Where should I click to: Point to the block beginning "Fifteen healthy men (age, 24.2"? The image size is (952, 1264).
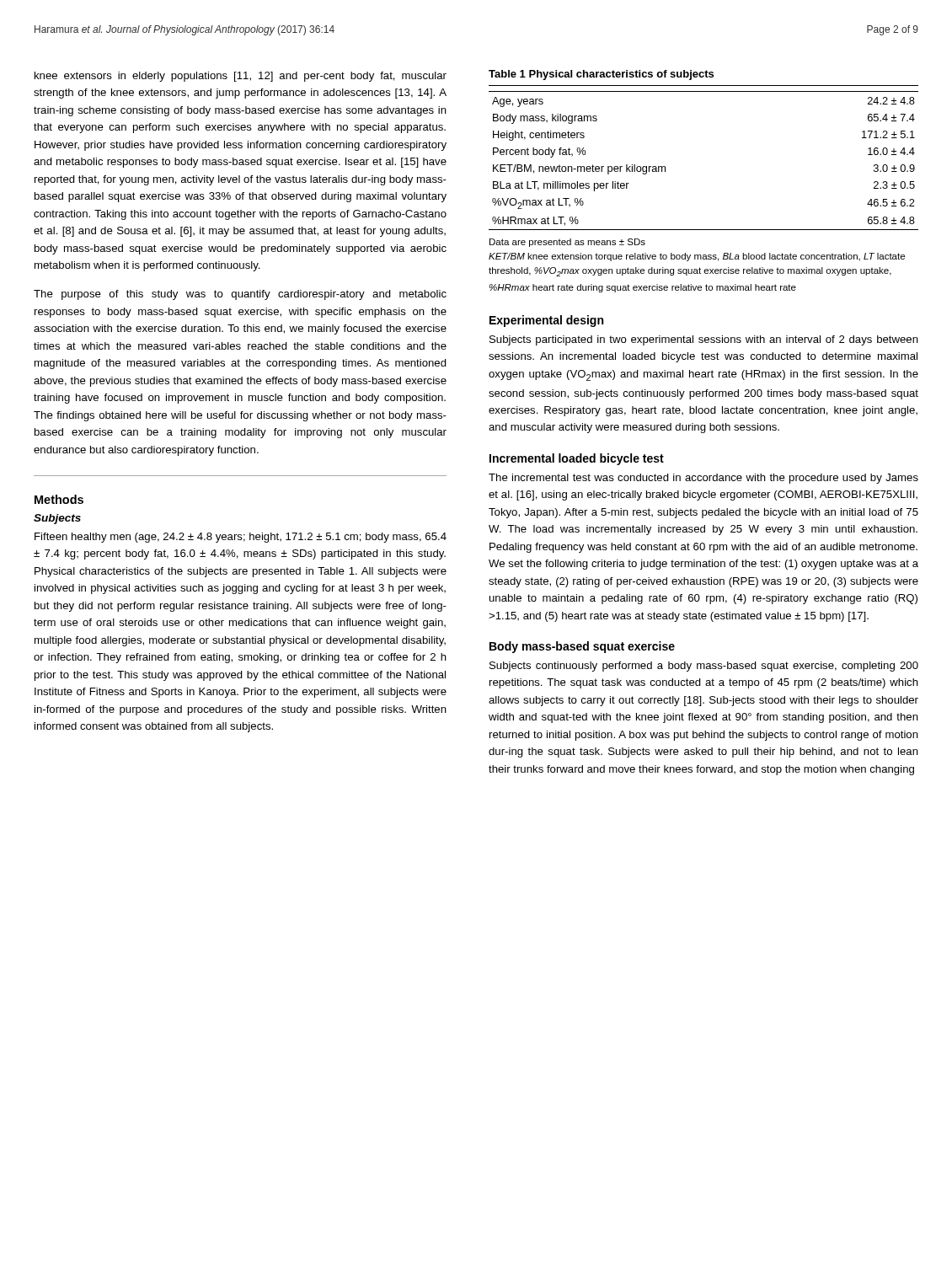pos(240,631)
